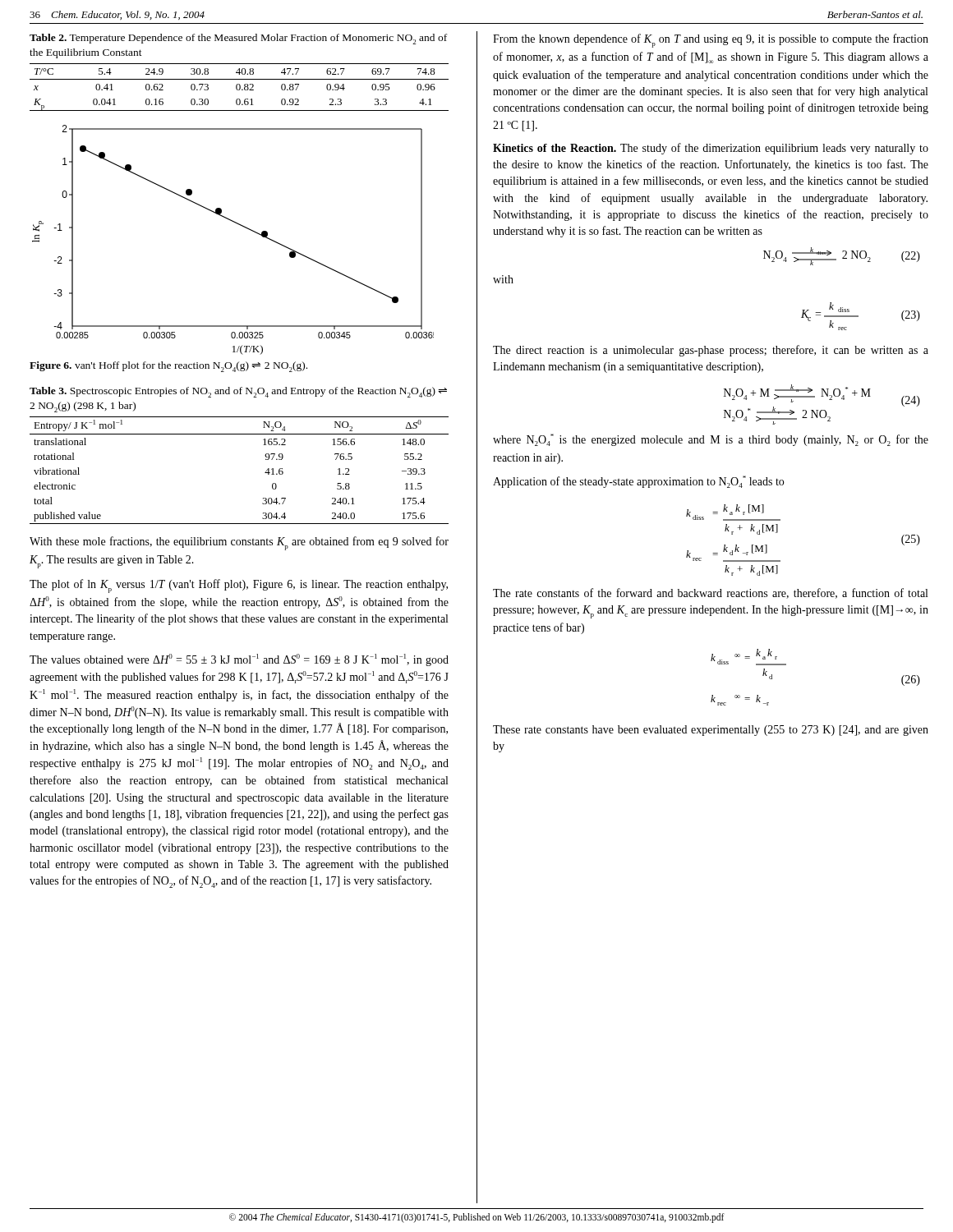Find the text block containing "where N2O4* is the energized molecule and"
Viewport: 953px width, 1232px height.
click(711, 448)
